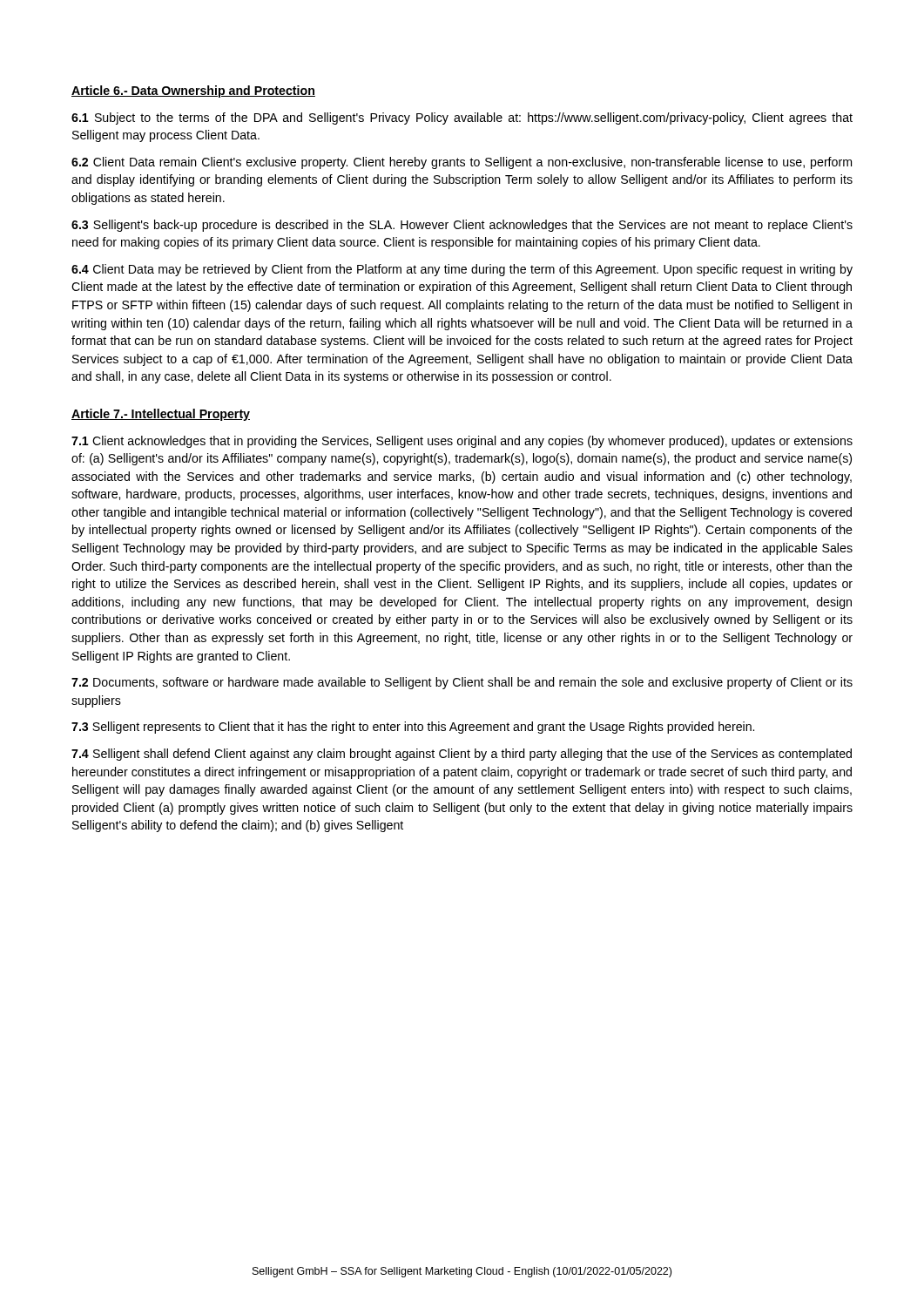The height and width of the screenshot is (1307, 924).
Task: Click on the text block that says "1 Subject to the"
Action: pos(462,126)
